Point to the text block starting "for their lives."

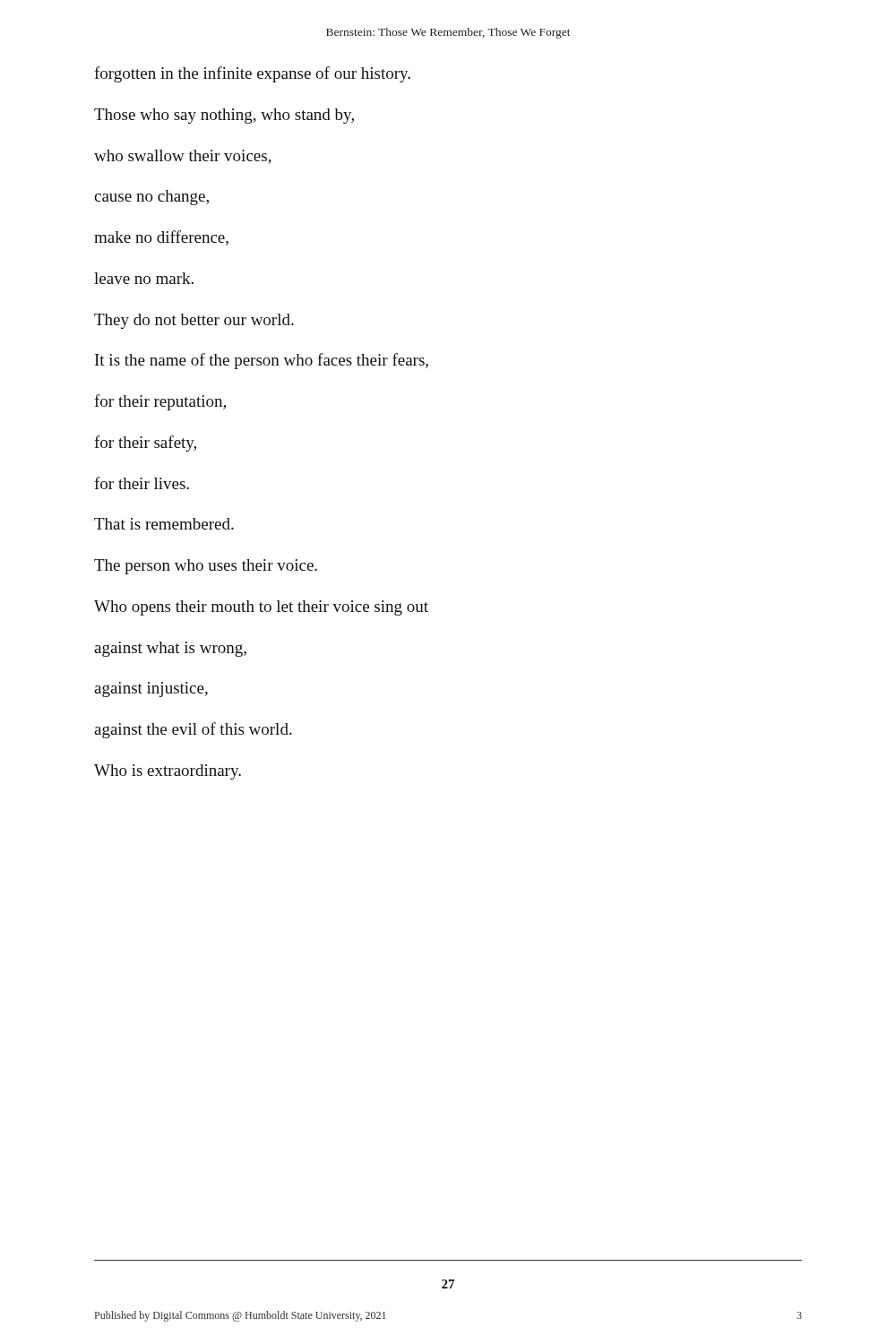click(x=142, y=483)
